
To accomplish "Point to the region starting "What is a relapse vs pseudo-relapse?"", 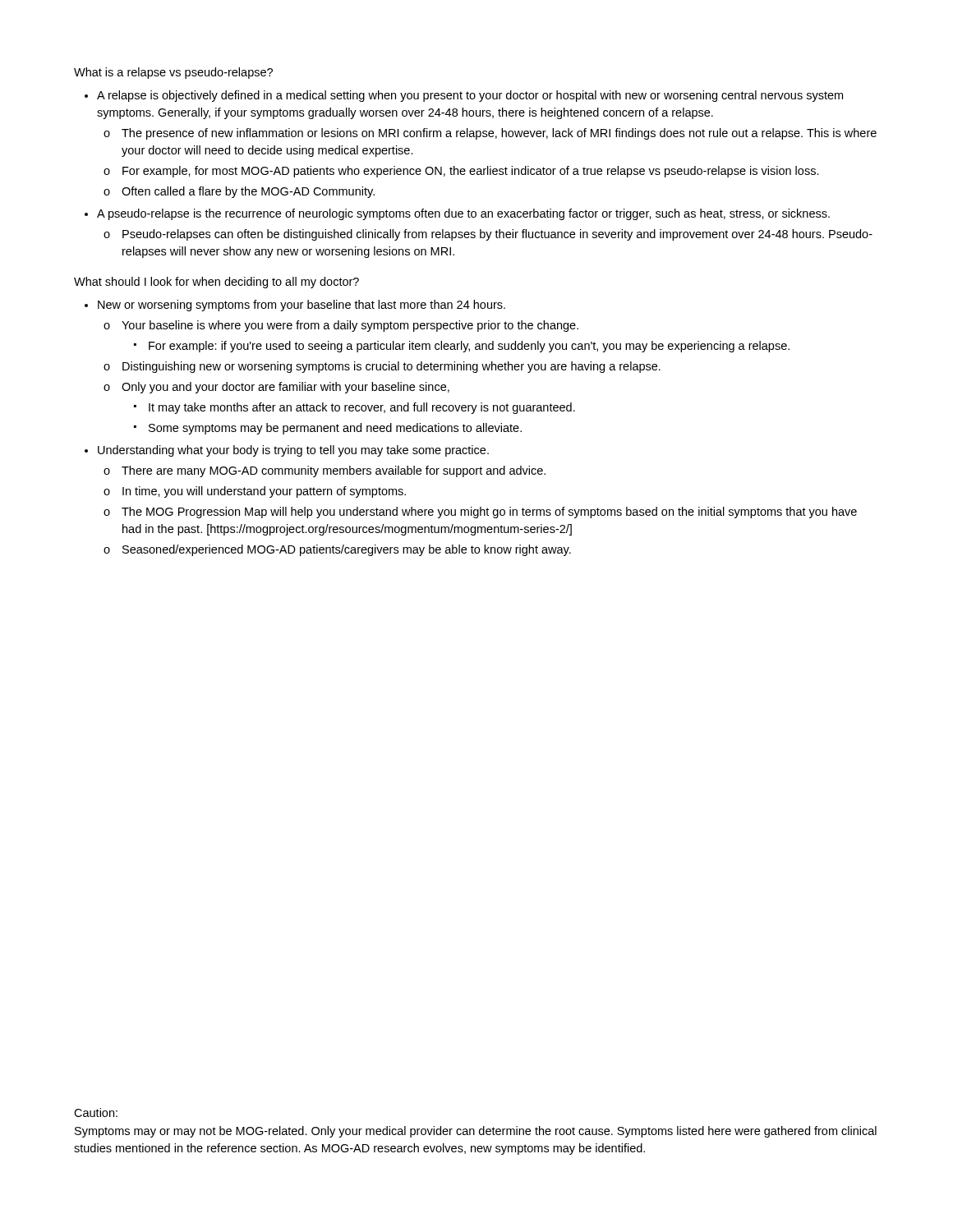I will [x=174, y=72].
